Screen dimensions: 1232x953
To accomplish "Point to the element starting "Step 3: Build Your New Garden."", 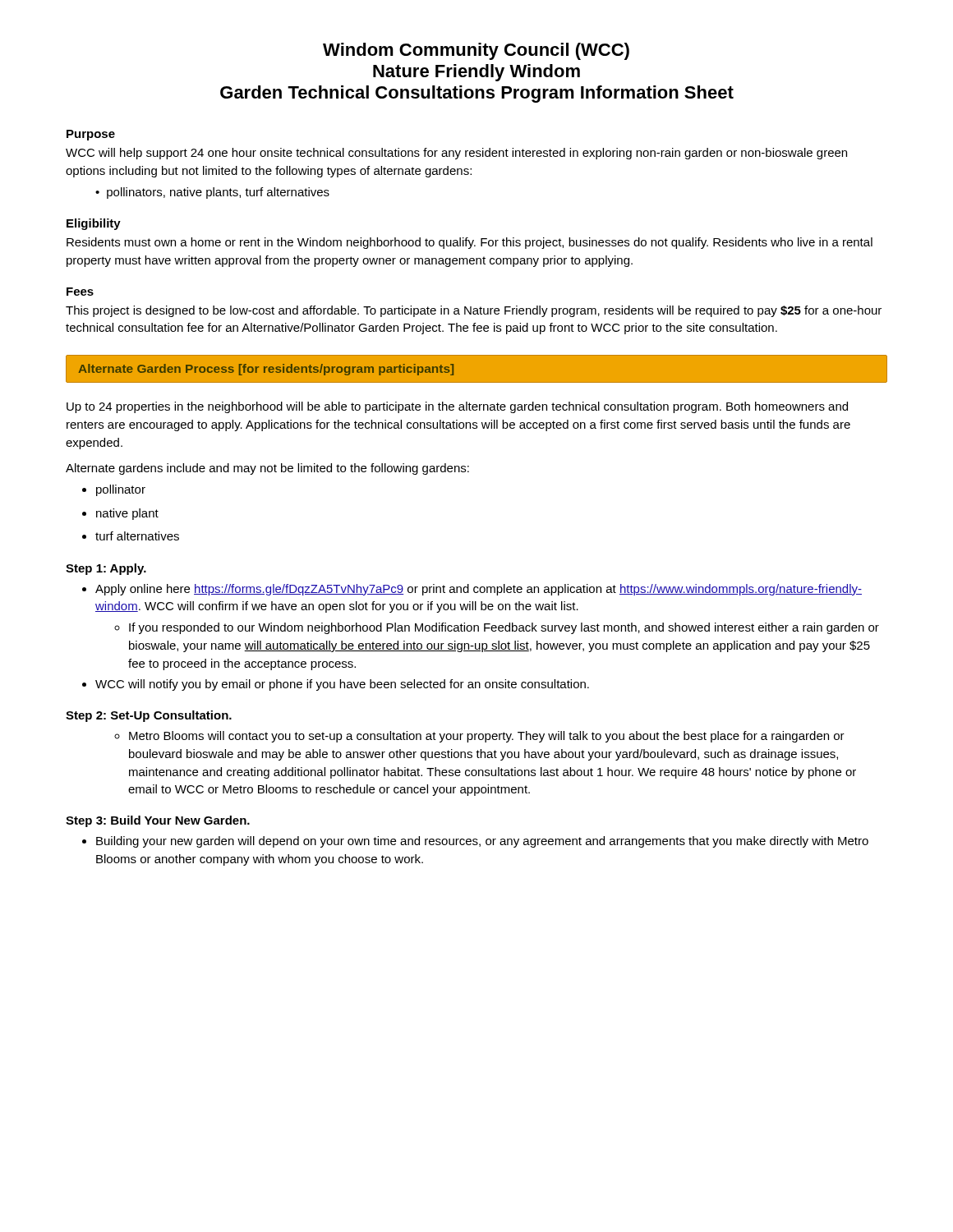I will point(158,820).
